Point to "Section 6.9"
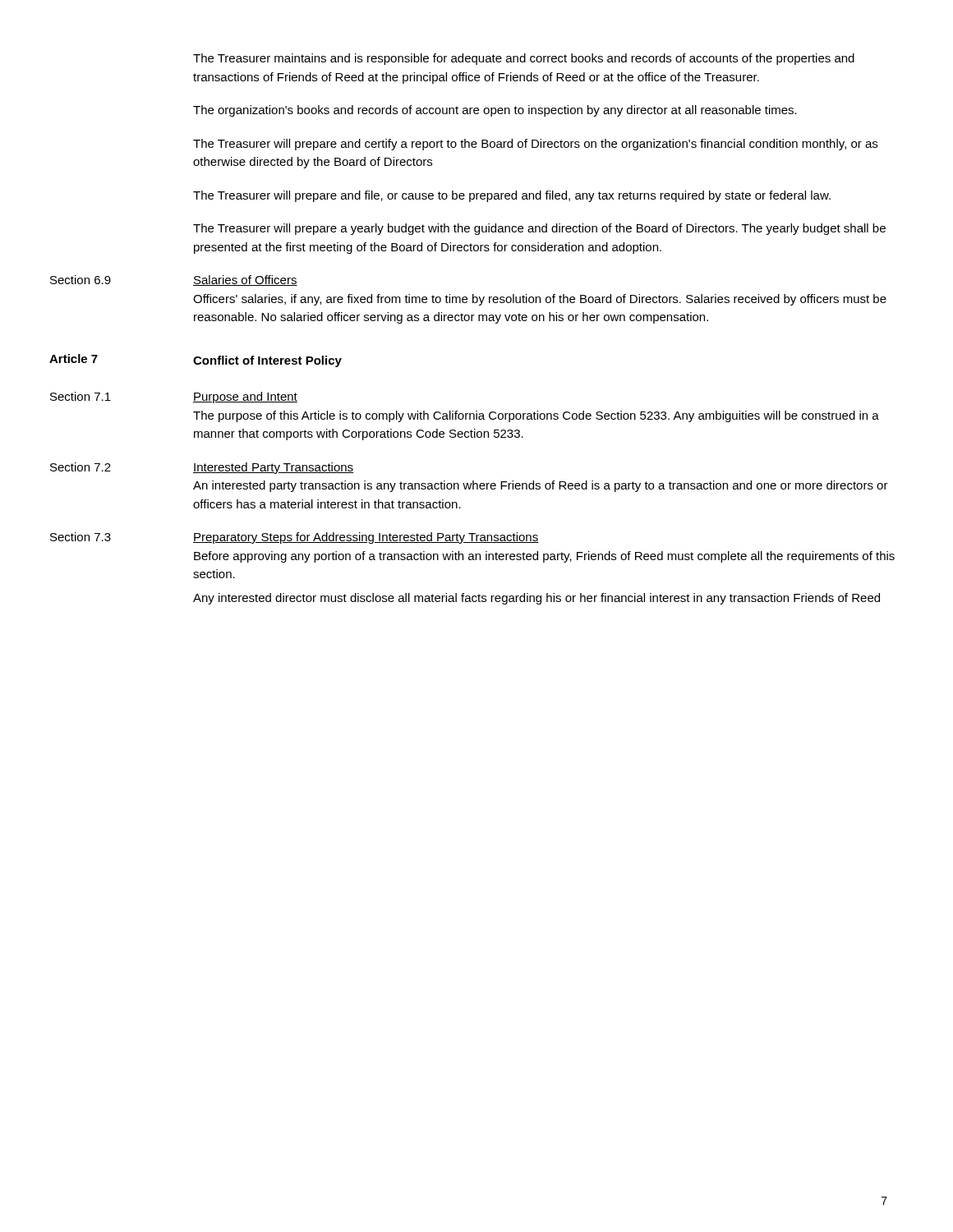Image resolution: width=953 pixels, height=1232 pixels. 80,280
